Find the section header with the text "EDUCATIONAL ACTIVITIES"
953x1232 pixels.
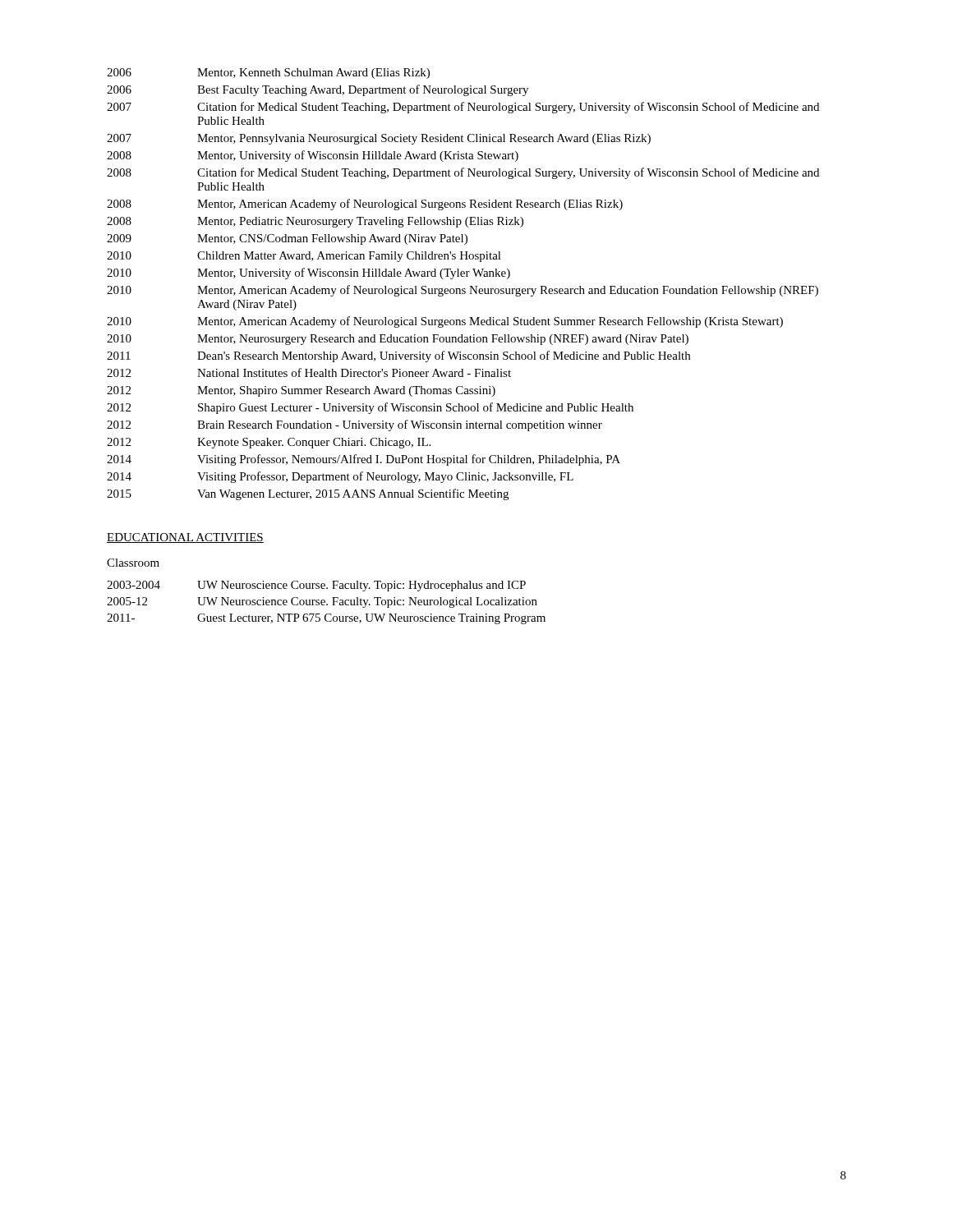185,537
